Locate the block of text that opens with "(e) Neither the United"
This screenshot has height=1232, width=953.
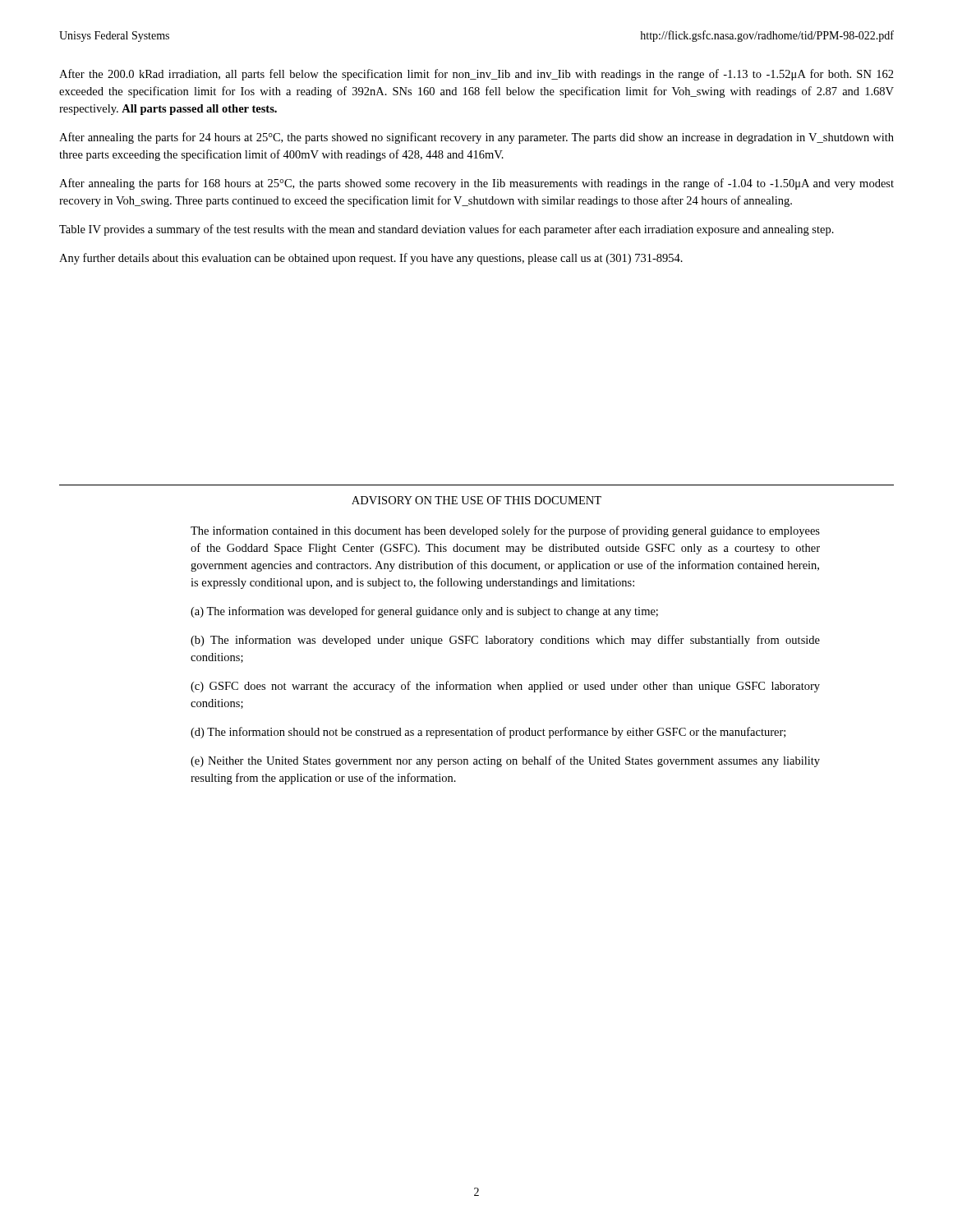click(505, 769)
